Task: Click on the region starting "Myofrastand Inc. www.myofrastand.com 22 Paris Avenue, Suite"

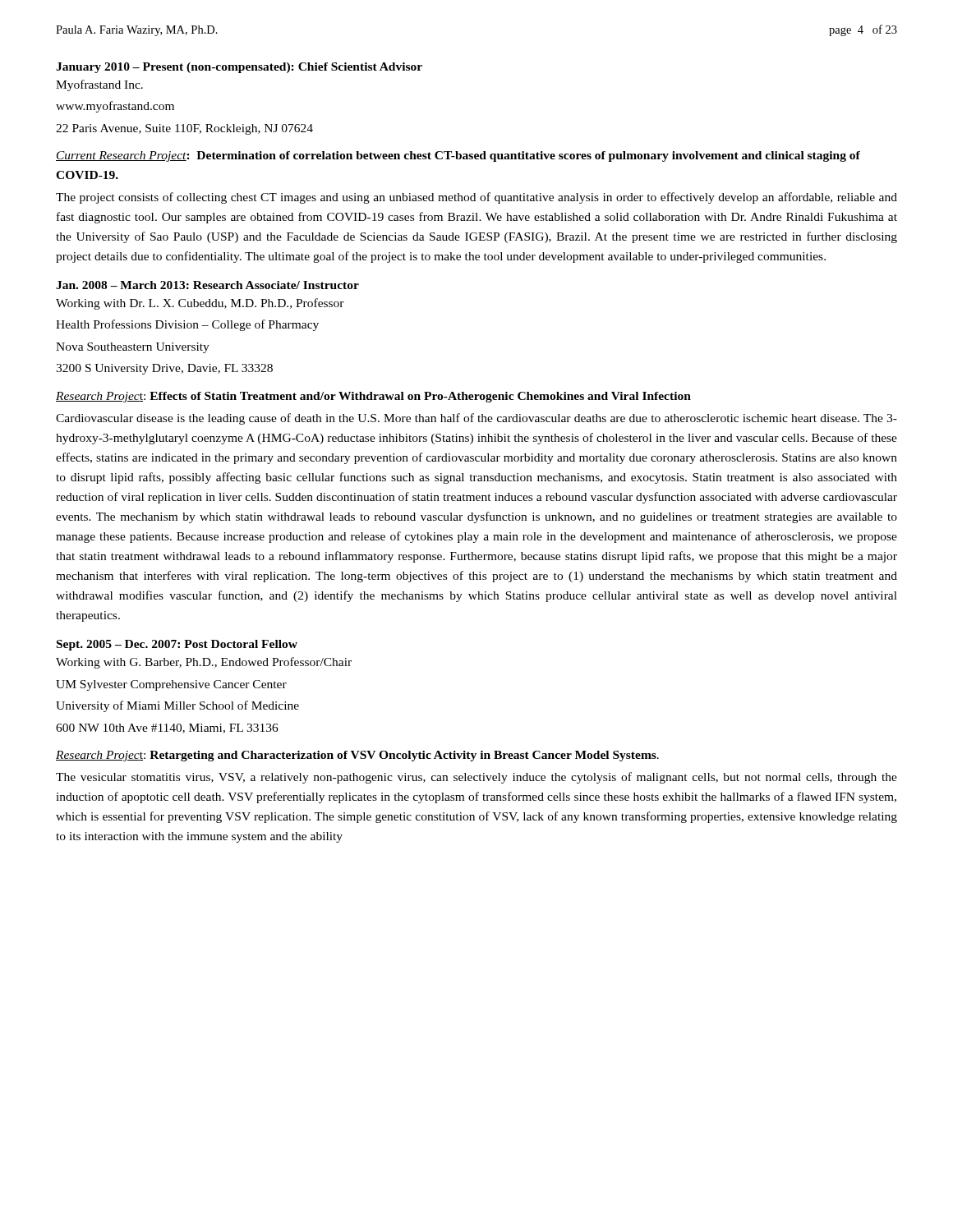Action: [99, 85]
